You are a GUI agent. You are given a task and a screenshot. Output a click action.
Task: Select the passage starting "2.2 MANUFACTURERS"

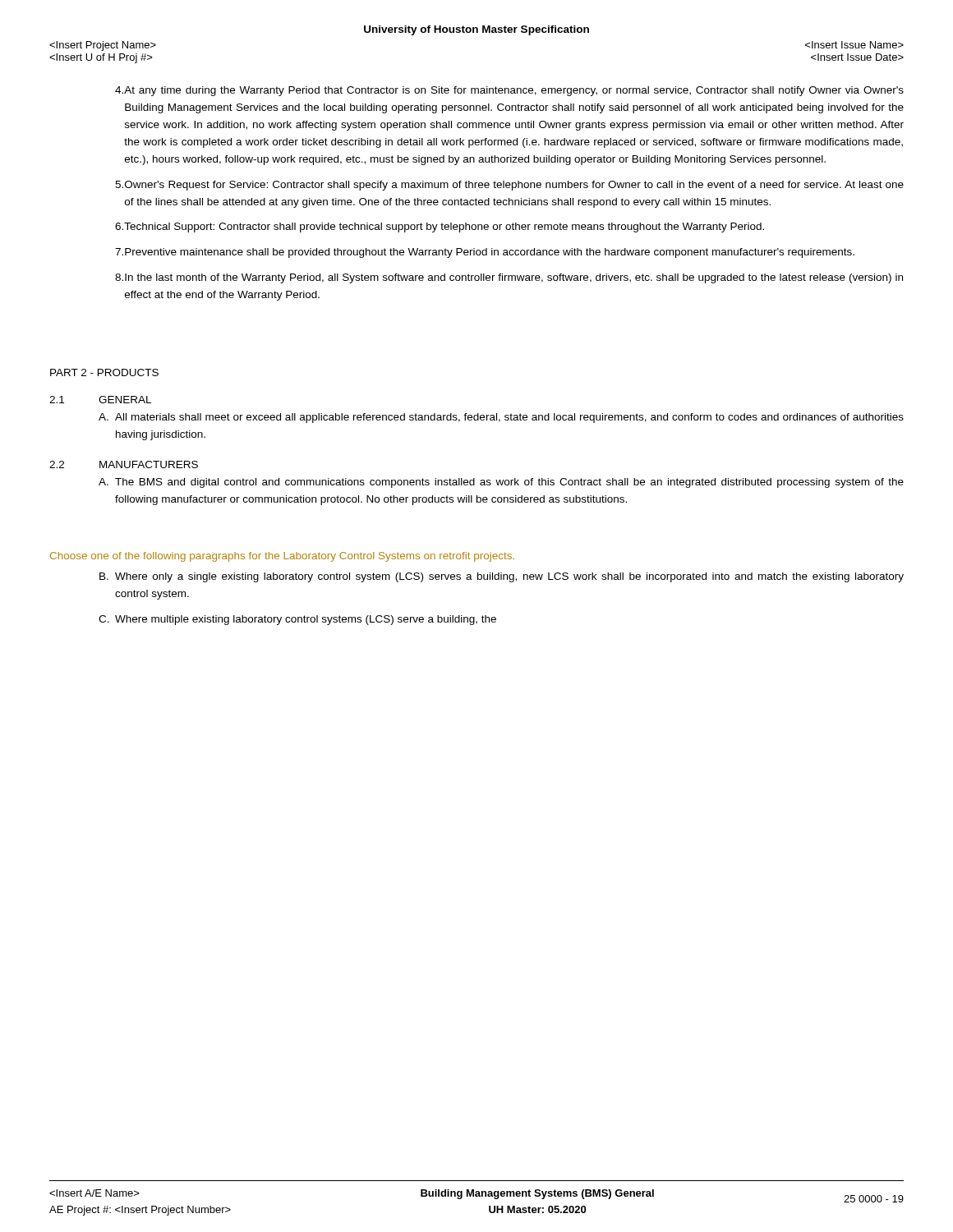[124, 464]
